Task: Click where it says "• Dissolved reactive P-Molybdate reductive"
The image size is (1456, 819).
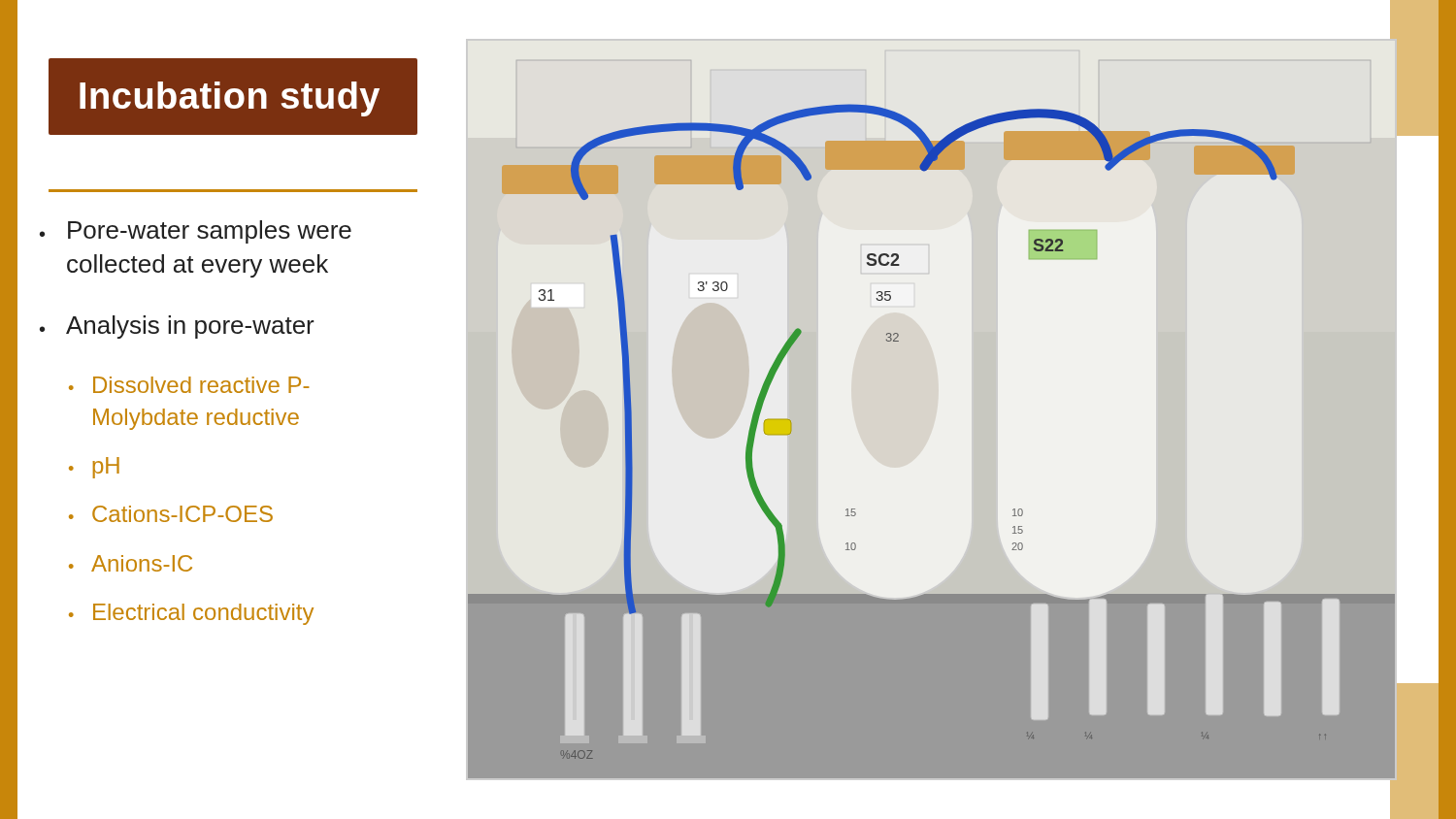Action: [189, 401]
